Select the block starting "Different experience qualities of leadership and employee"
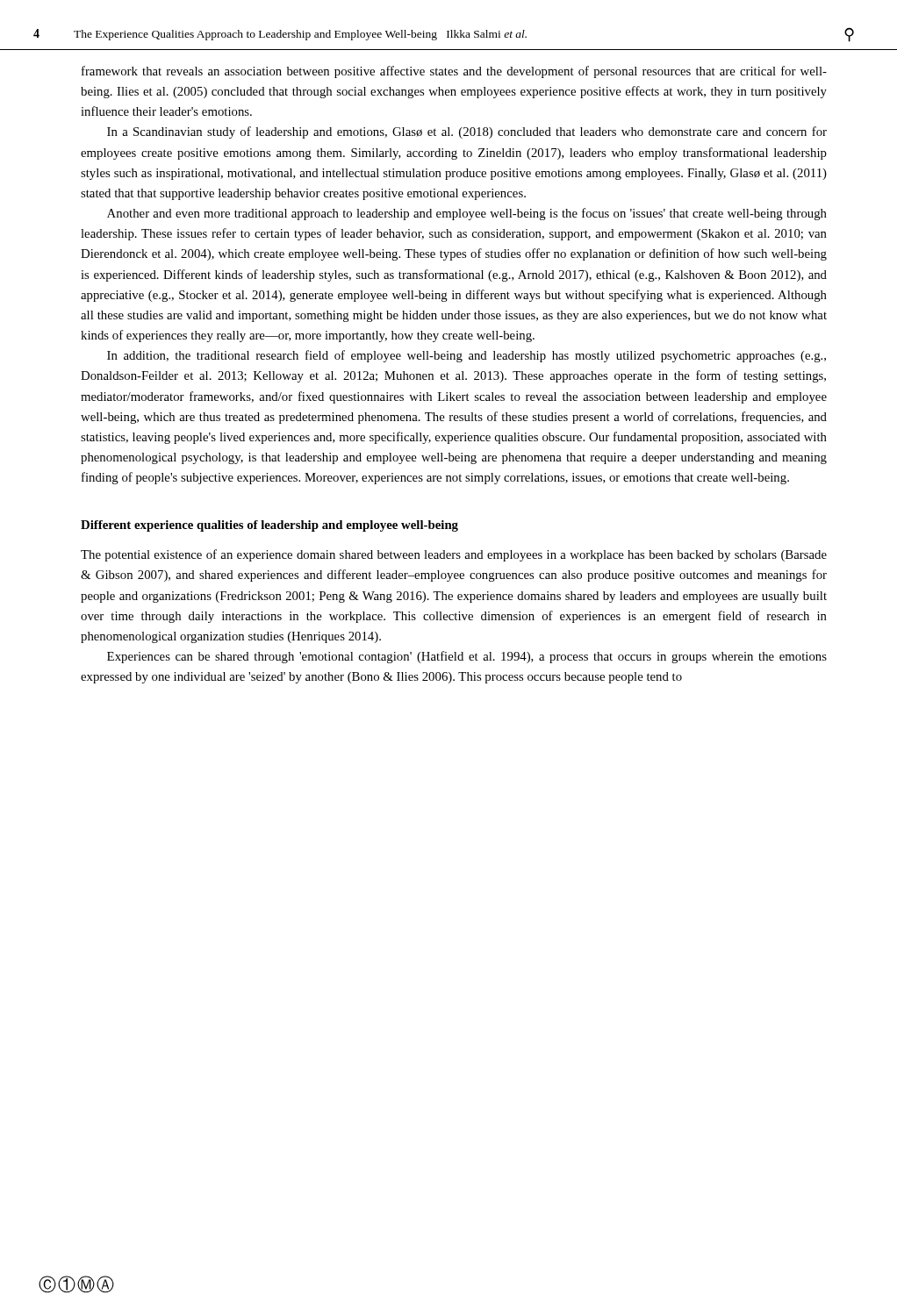This screenshot has height=1316, width=897. (x=269, y=525)
